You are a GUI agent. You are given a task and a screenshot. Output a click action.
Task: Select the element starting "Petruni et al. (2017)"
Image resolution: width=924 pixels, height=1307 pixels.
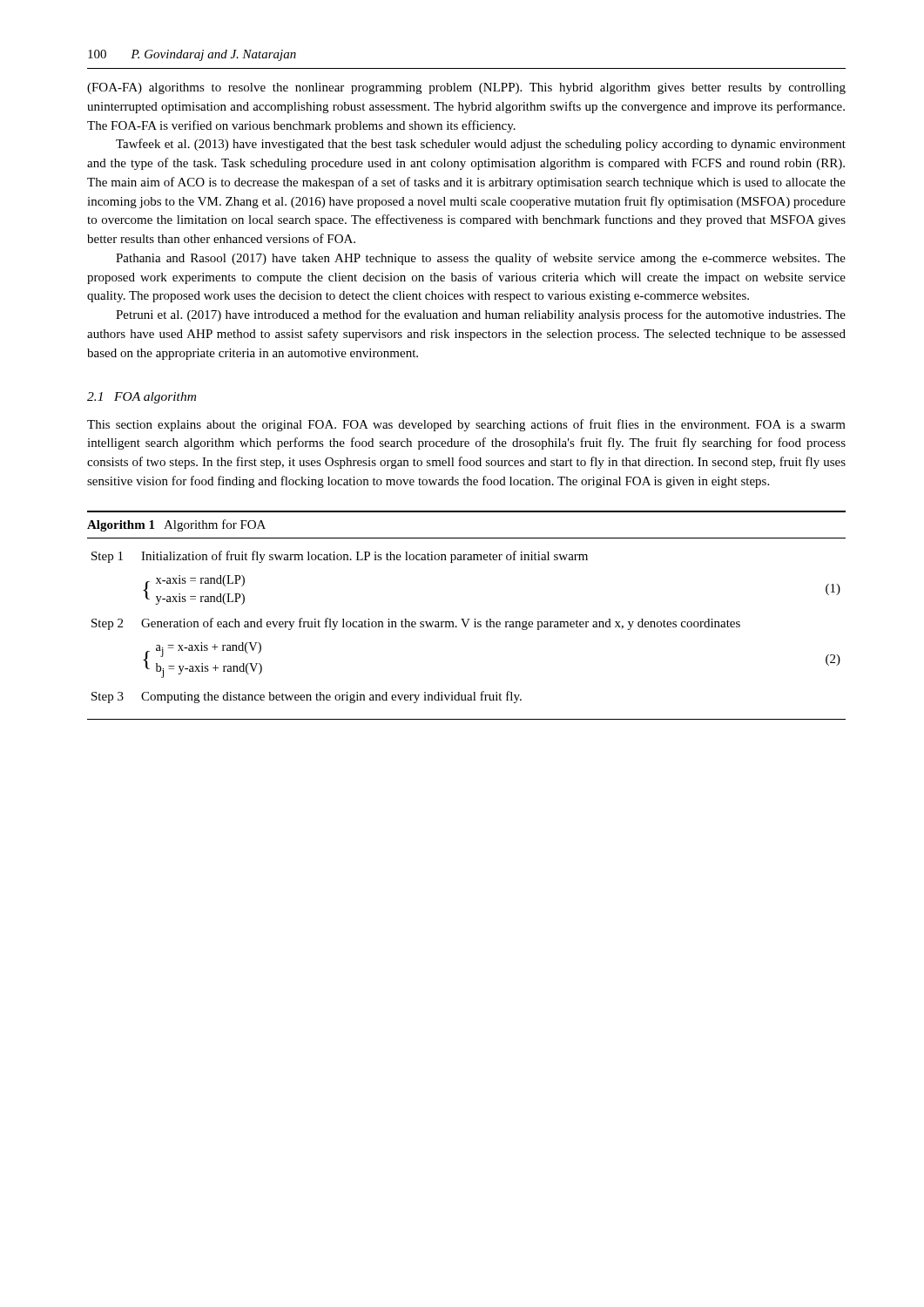click(x=466, y=334)
